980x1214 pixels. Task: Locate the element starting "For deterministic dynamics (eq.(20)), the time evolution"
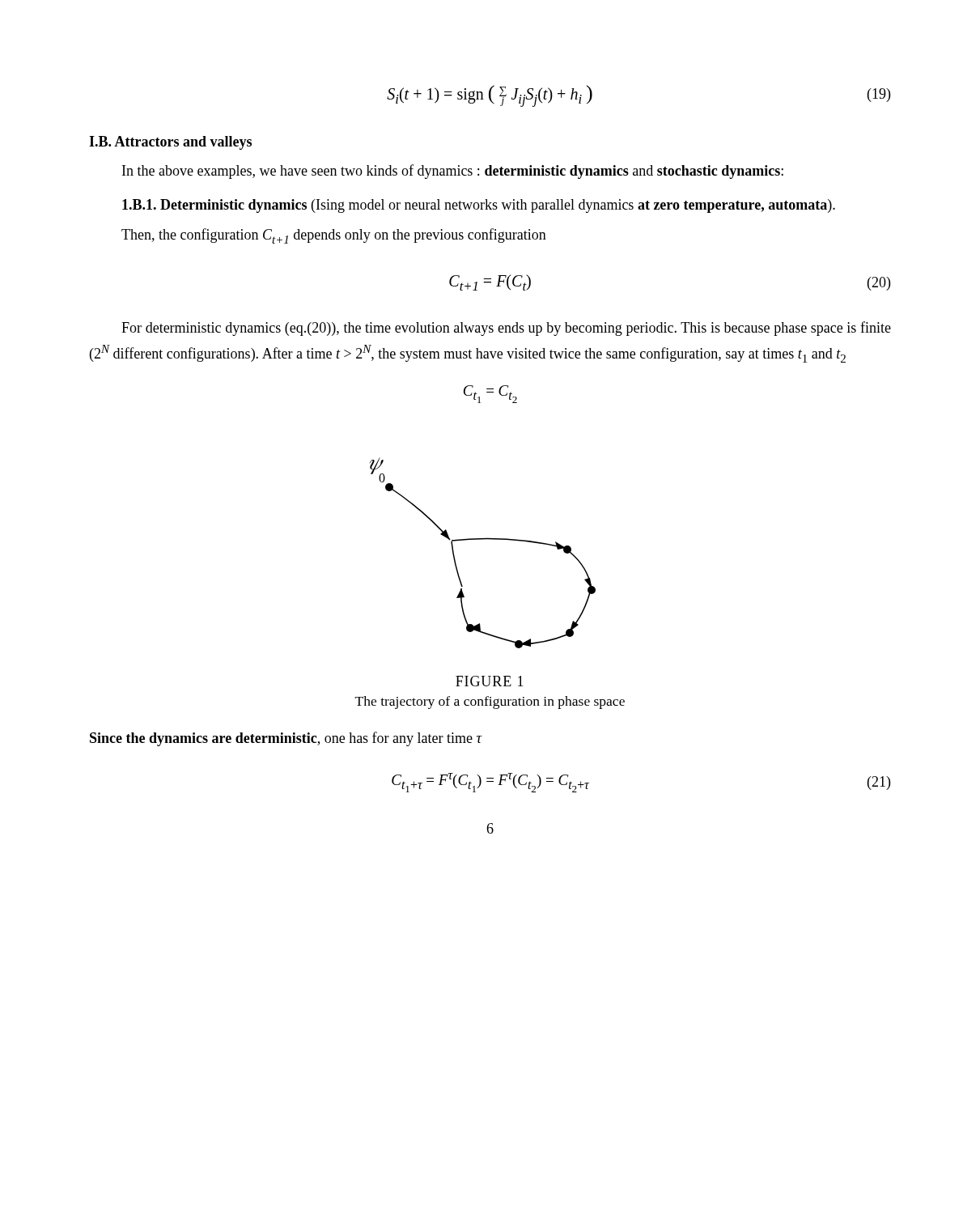pos(490,342)
